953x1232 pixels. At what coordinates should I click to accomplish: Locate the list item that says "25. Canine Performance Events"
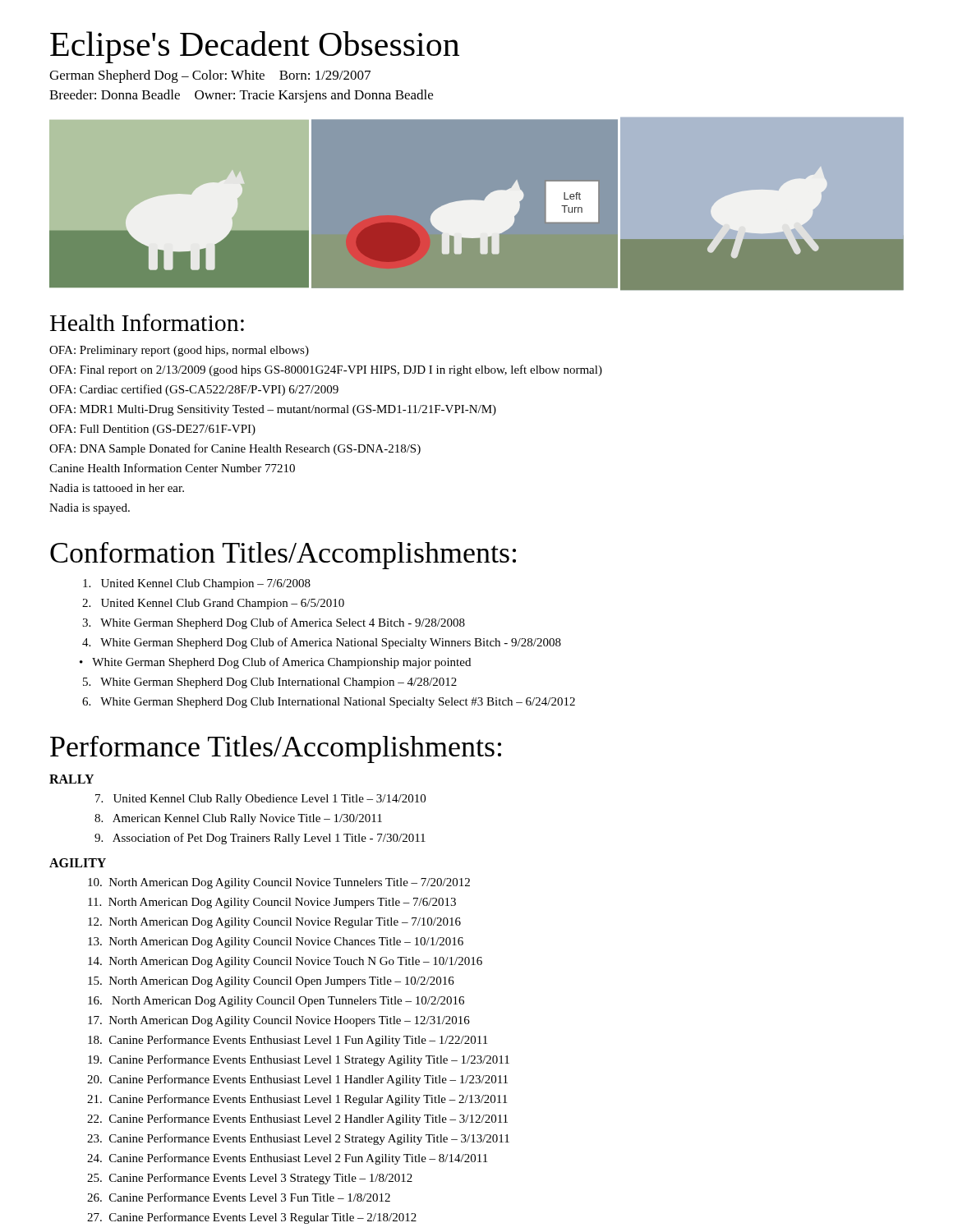click(250, 1177)
